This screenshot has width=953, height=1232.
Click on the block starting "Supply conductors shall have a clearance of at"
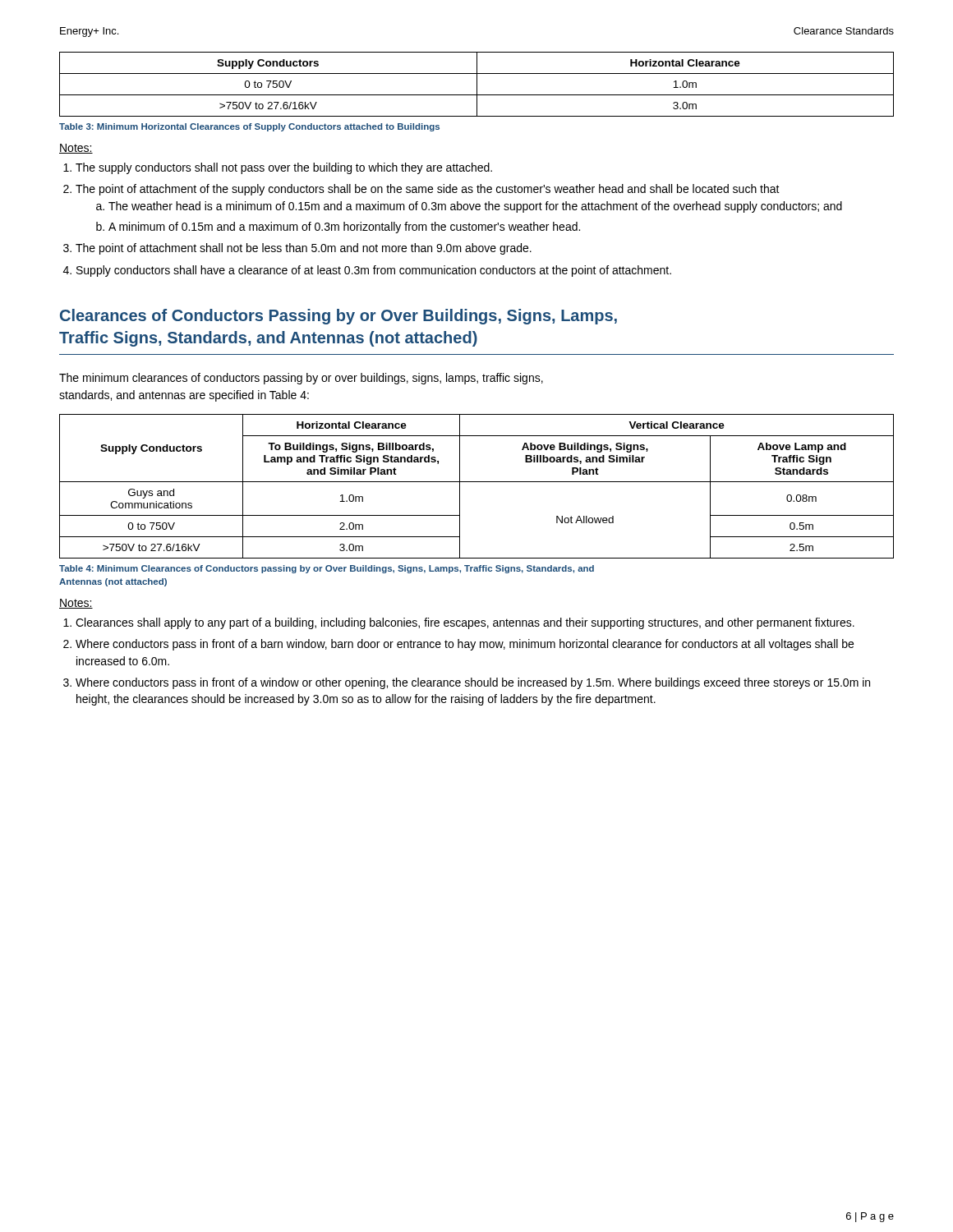(x=374, y=270)
